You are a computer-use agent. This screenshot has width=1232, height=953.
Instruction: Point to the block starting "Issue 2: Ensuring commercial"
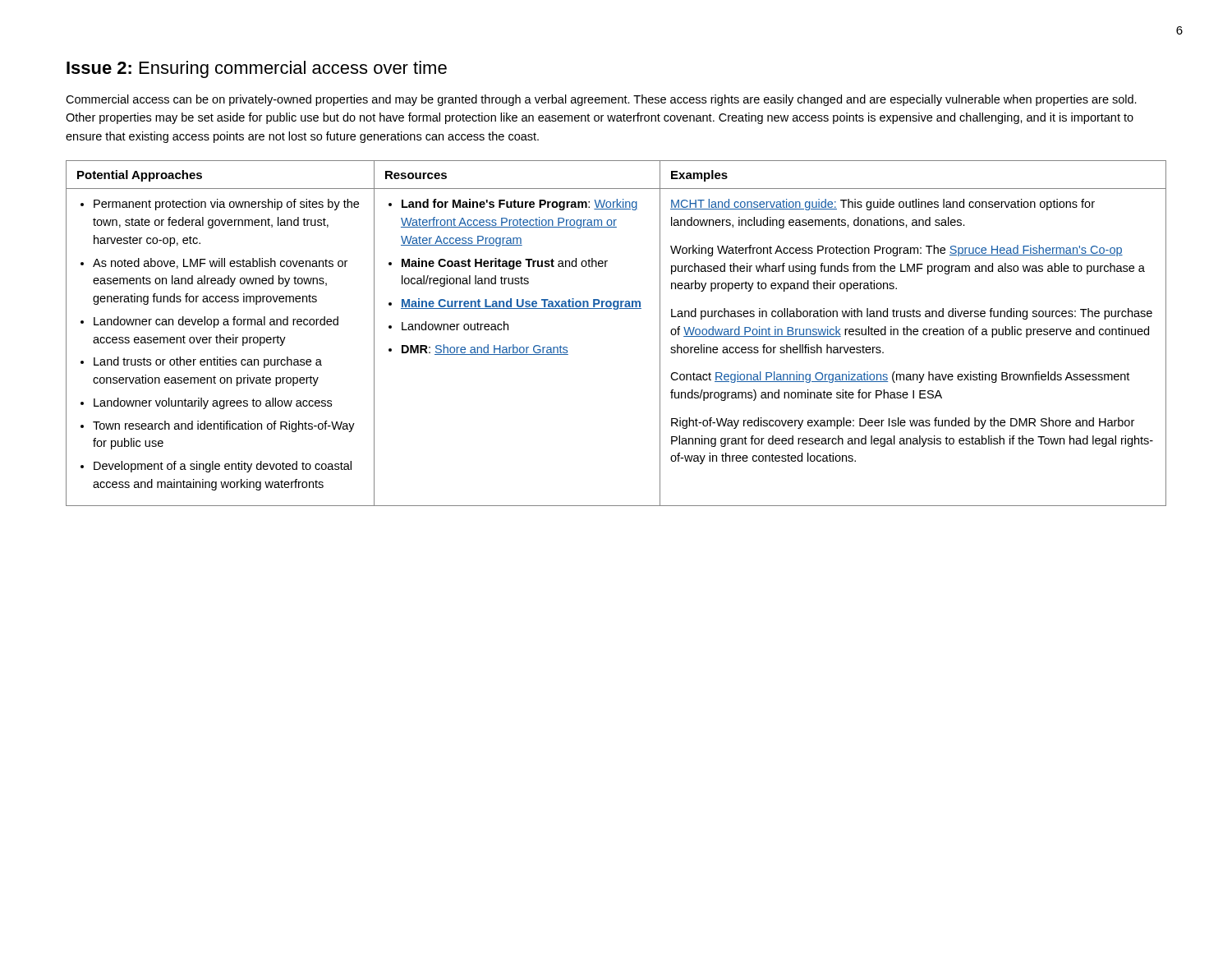coord(257,68)
